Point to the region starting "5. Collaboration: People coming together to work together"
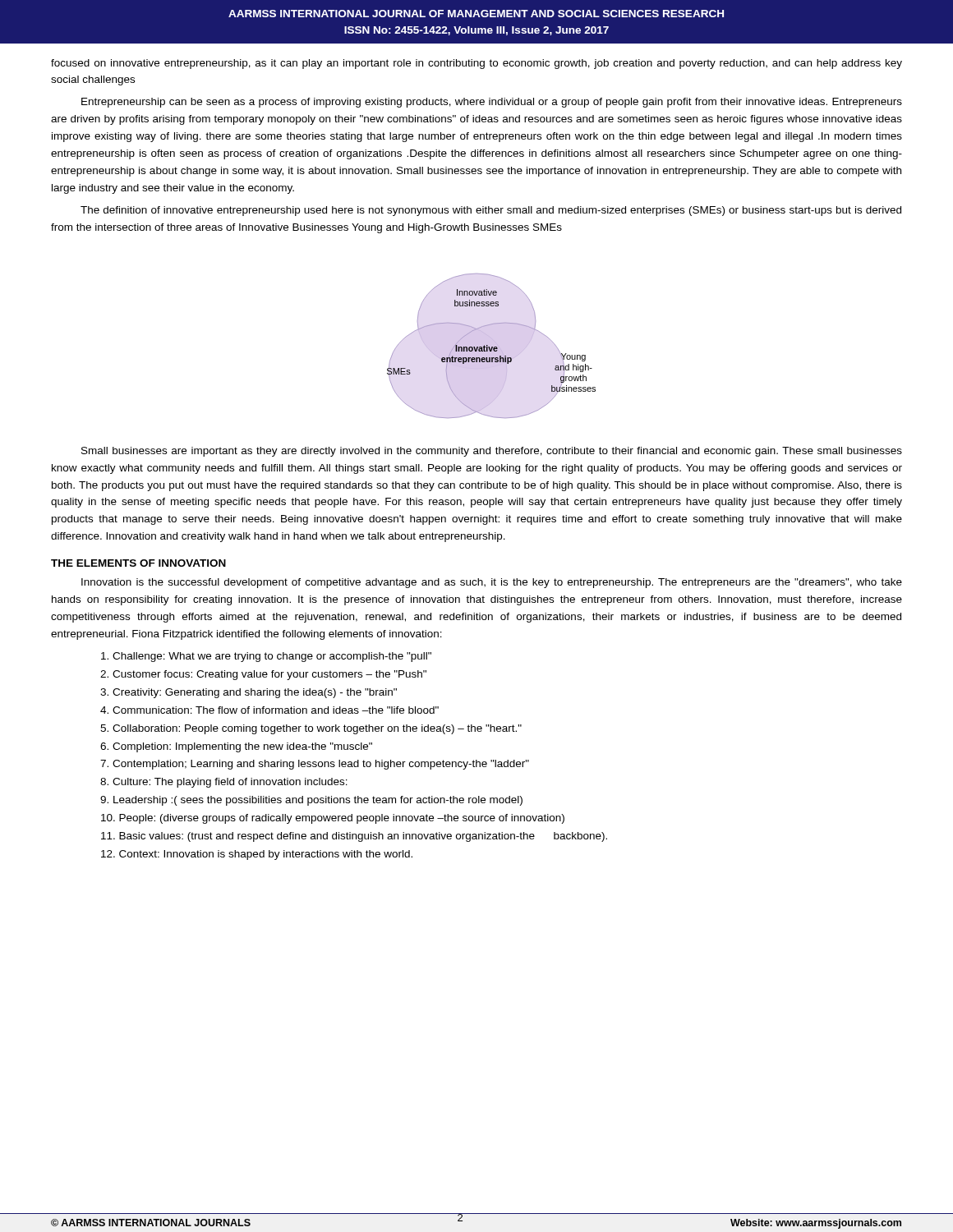The width and height of the screenshot is (953, 1232). click(x=311, y=728)
